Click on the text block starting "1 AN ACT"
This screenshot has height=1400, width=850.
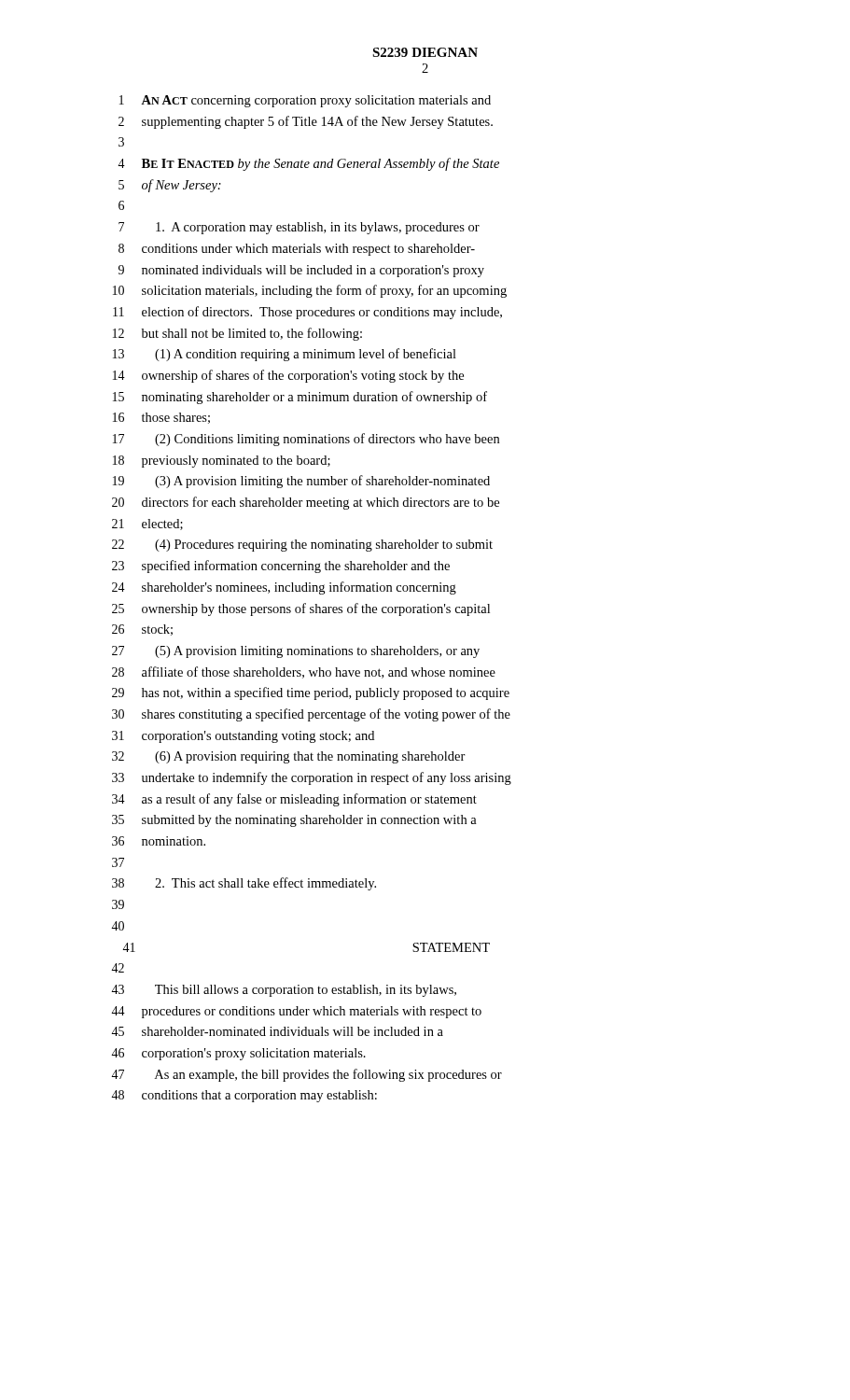(x=425, y=121)
